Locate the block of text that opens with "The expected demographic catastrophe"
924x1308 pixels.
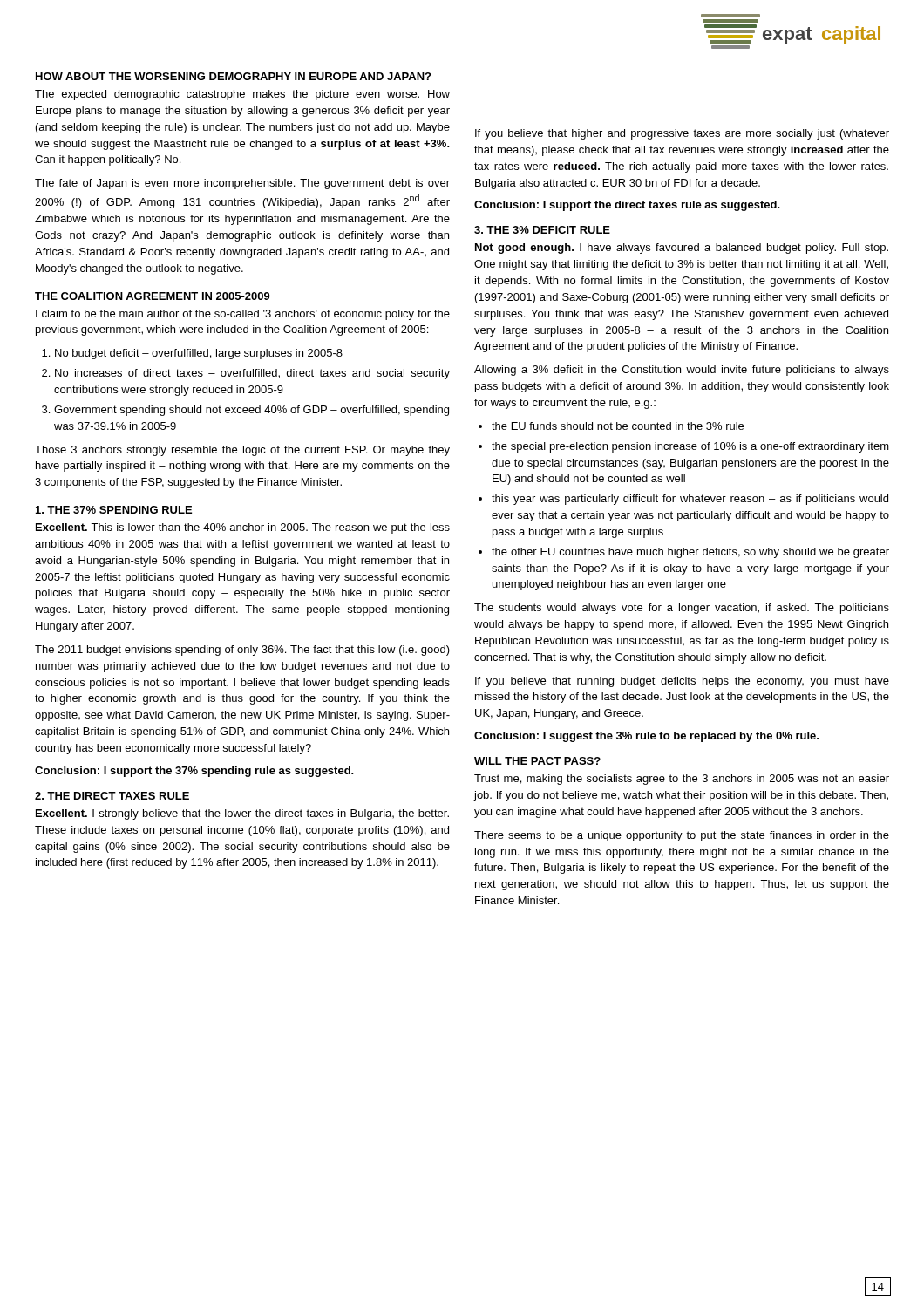point(242,127)
